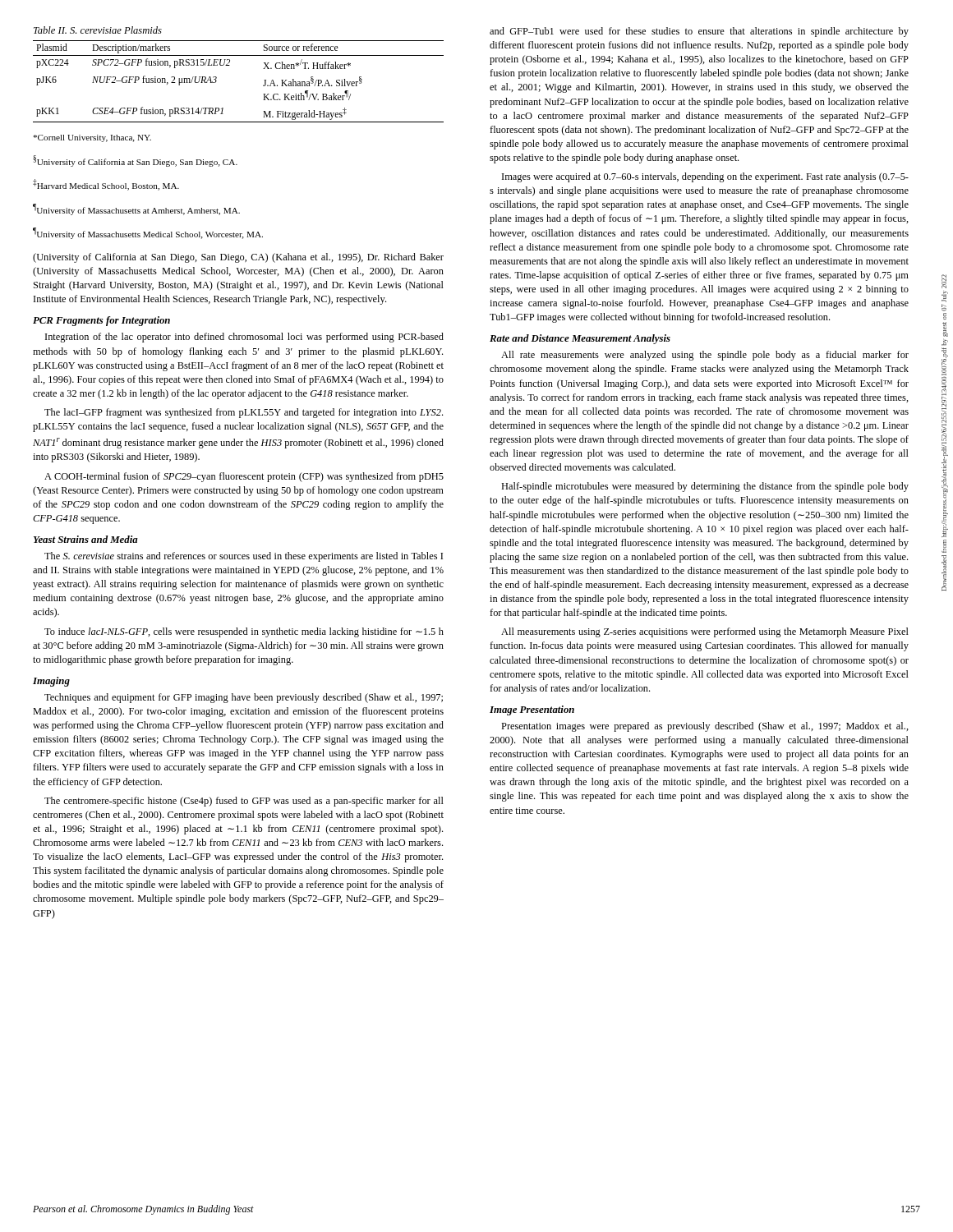Click on the passage starting "(University of California at San"

(238, 279)
